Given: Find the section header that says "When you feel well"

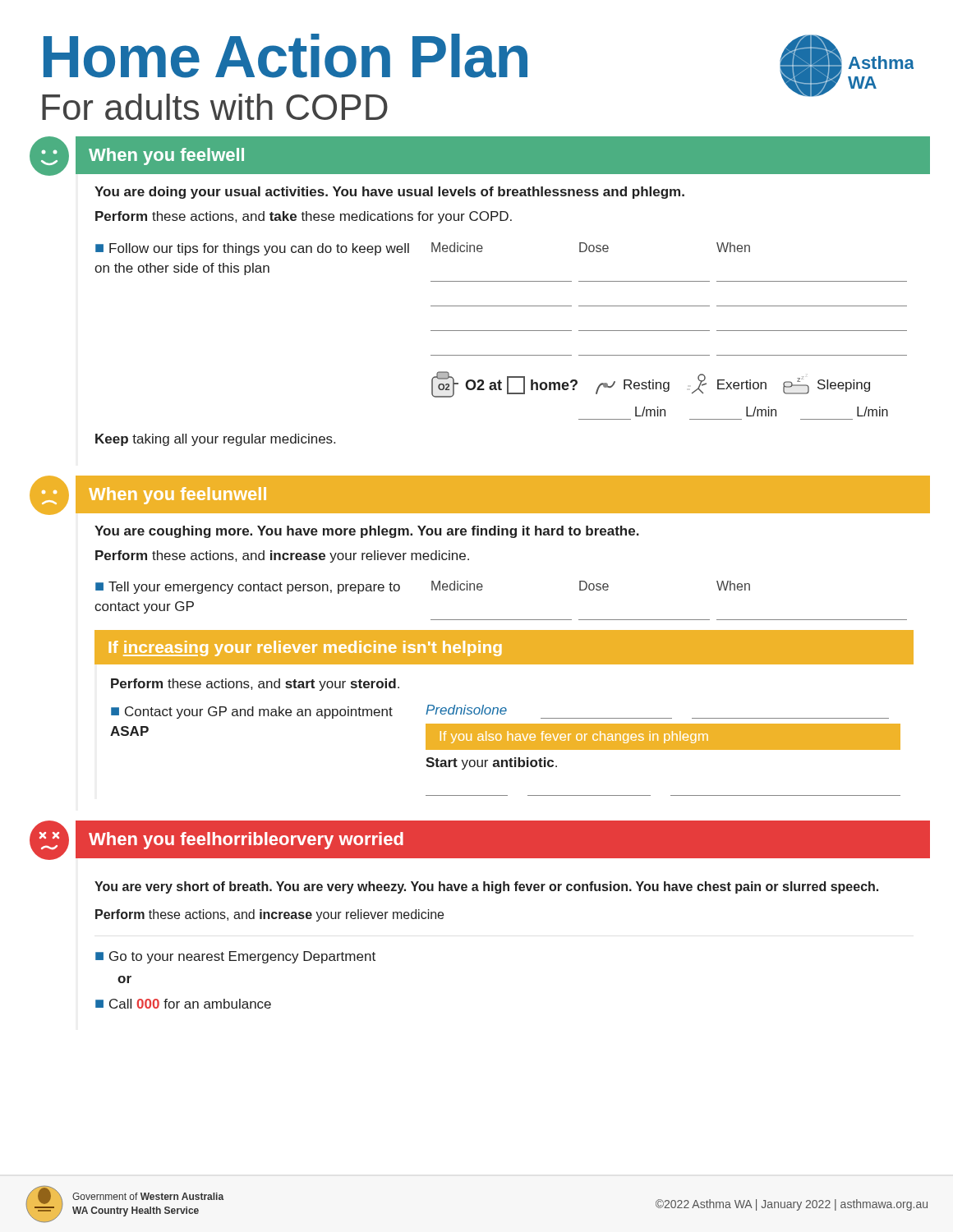Looking at the screenshot, I should coord(167,155).
